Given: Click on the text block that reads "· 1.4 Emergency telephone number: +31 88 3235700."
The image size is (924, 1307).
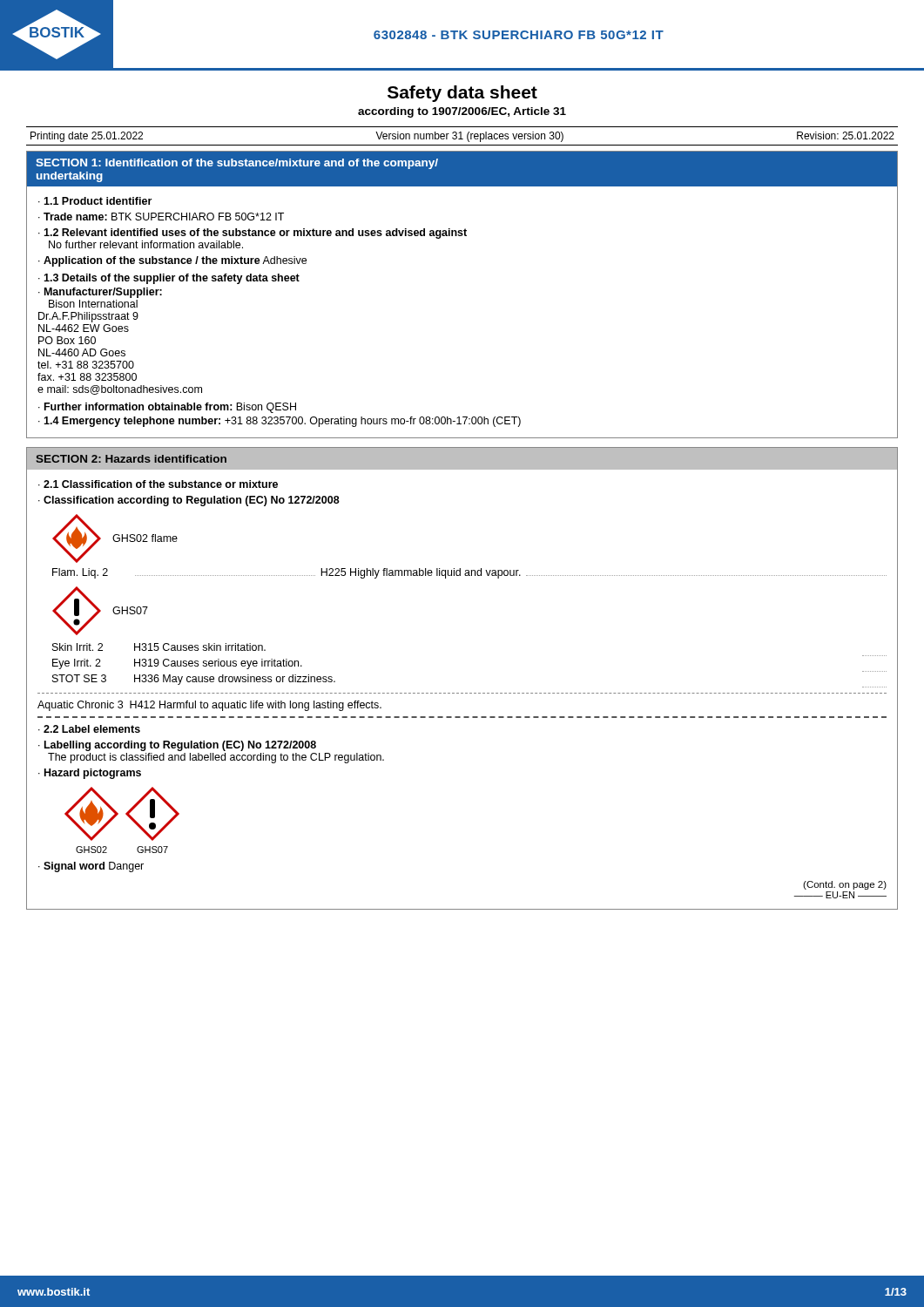Looking at the screenshot, I should (x=279, y=421).
